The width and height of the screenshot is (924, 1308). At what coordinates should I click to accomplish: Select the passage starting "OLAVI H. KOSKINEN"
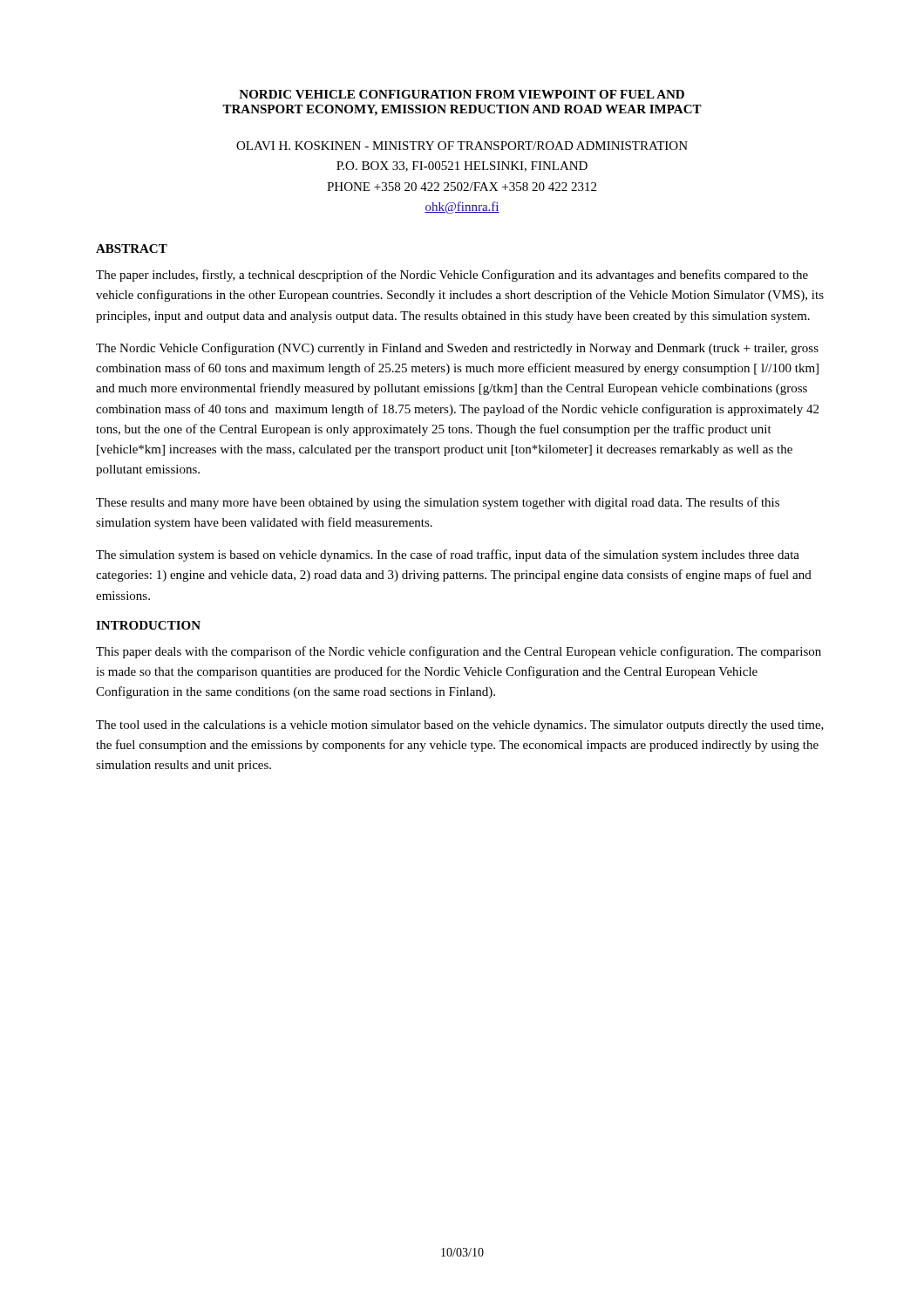(x=462, y=176)
